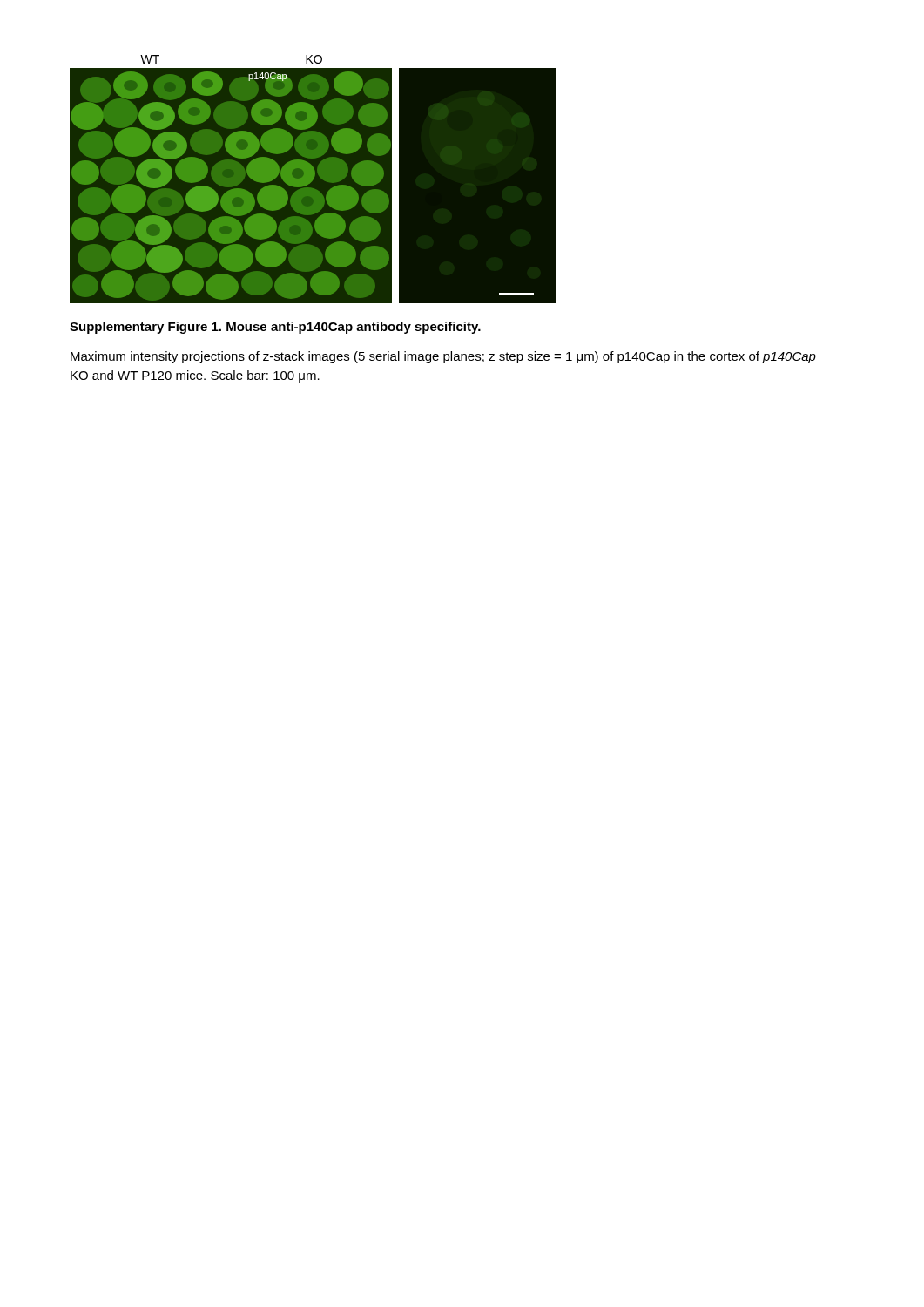
Task: Locate the photo
Action: tap(462, 178)
